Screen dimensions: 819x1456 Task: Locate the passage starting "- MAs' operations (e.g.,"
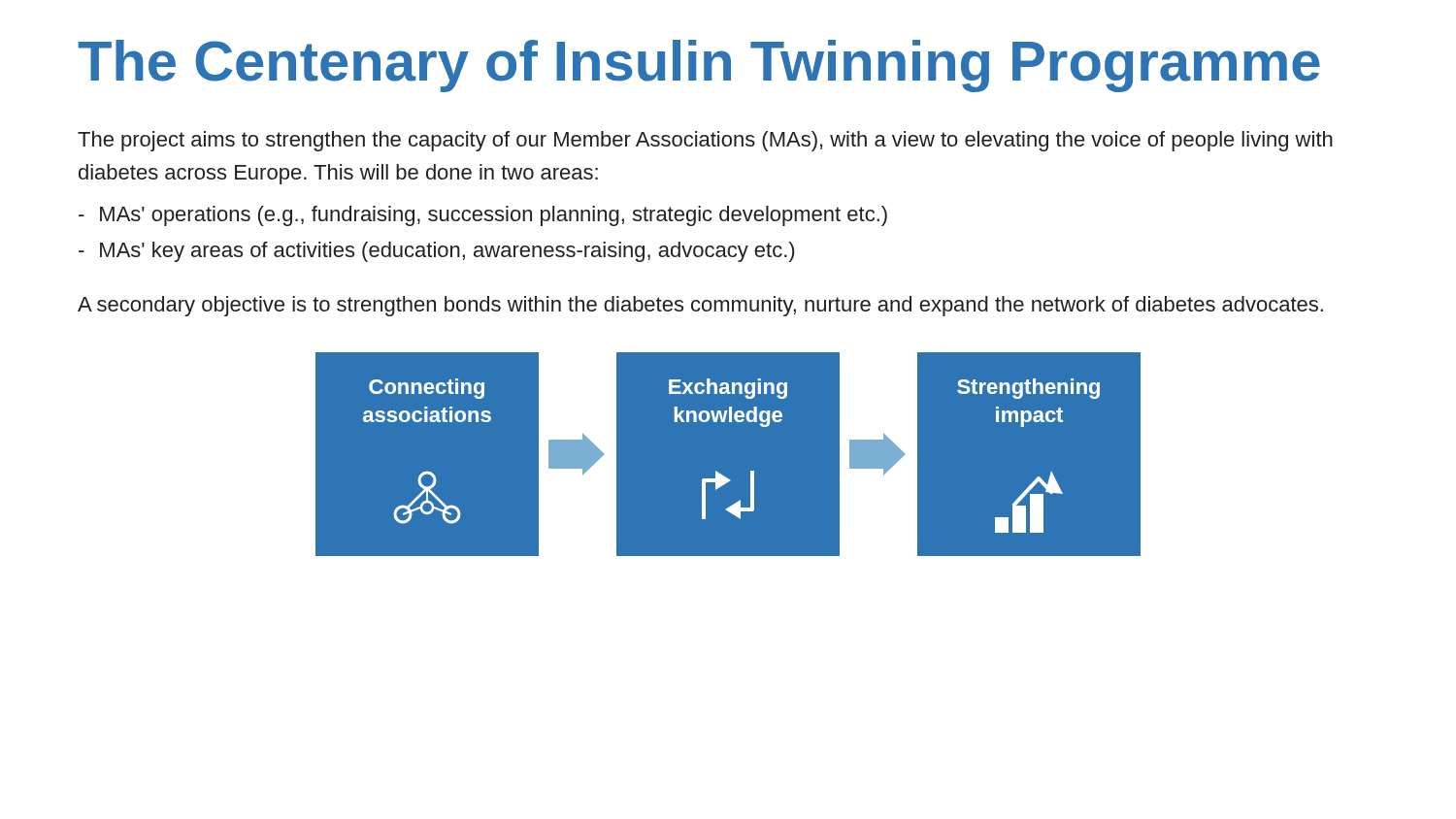(x=483, y=214)
